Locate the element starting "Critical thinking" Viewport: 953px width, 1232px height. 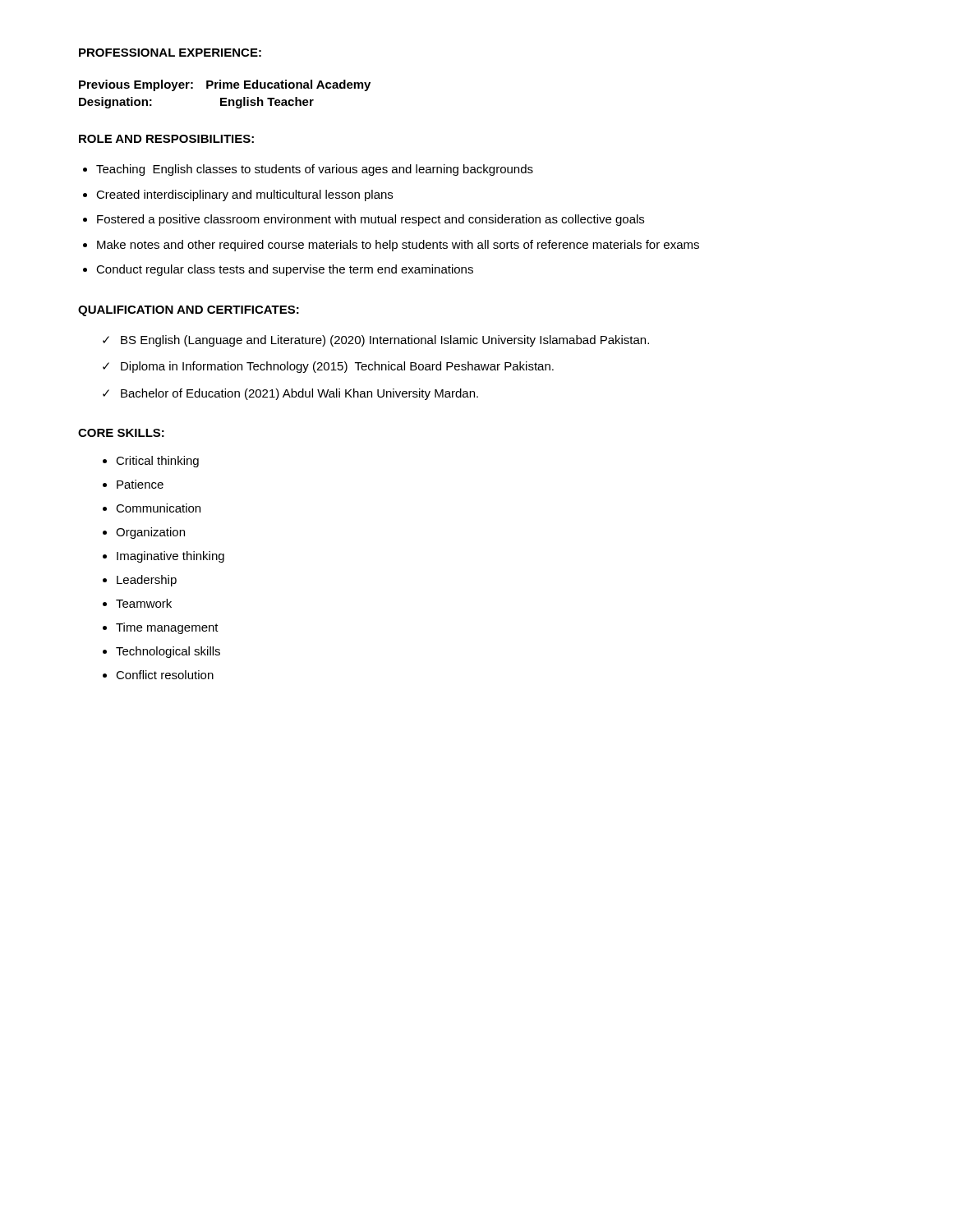(x=157, y=462)
